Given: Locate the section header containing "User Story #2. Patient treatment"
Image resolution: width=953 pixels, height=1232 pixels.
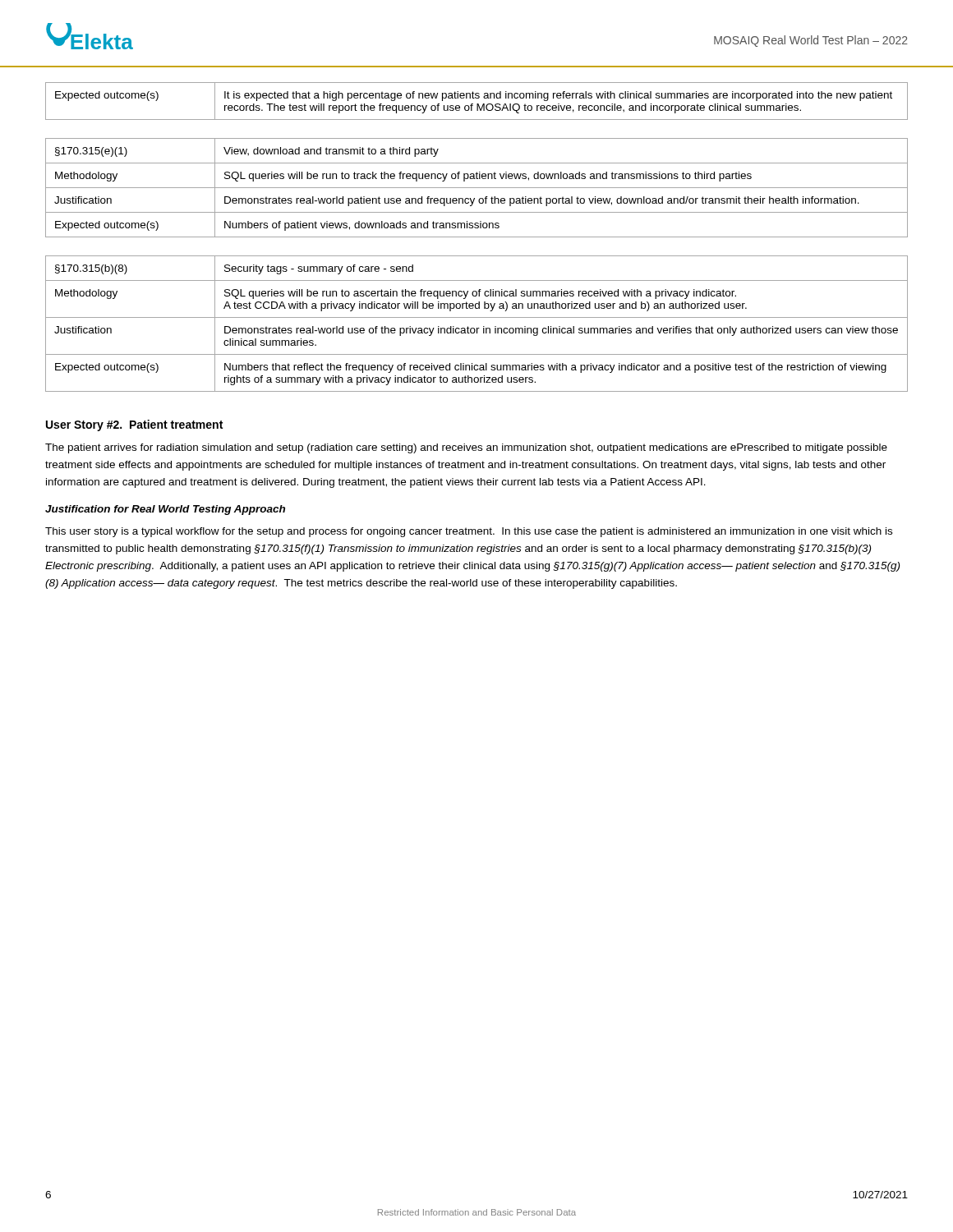Looking at the screenshot, I should coord(134,425).
